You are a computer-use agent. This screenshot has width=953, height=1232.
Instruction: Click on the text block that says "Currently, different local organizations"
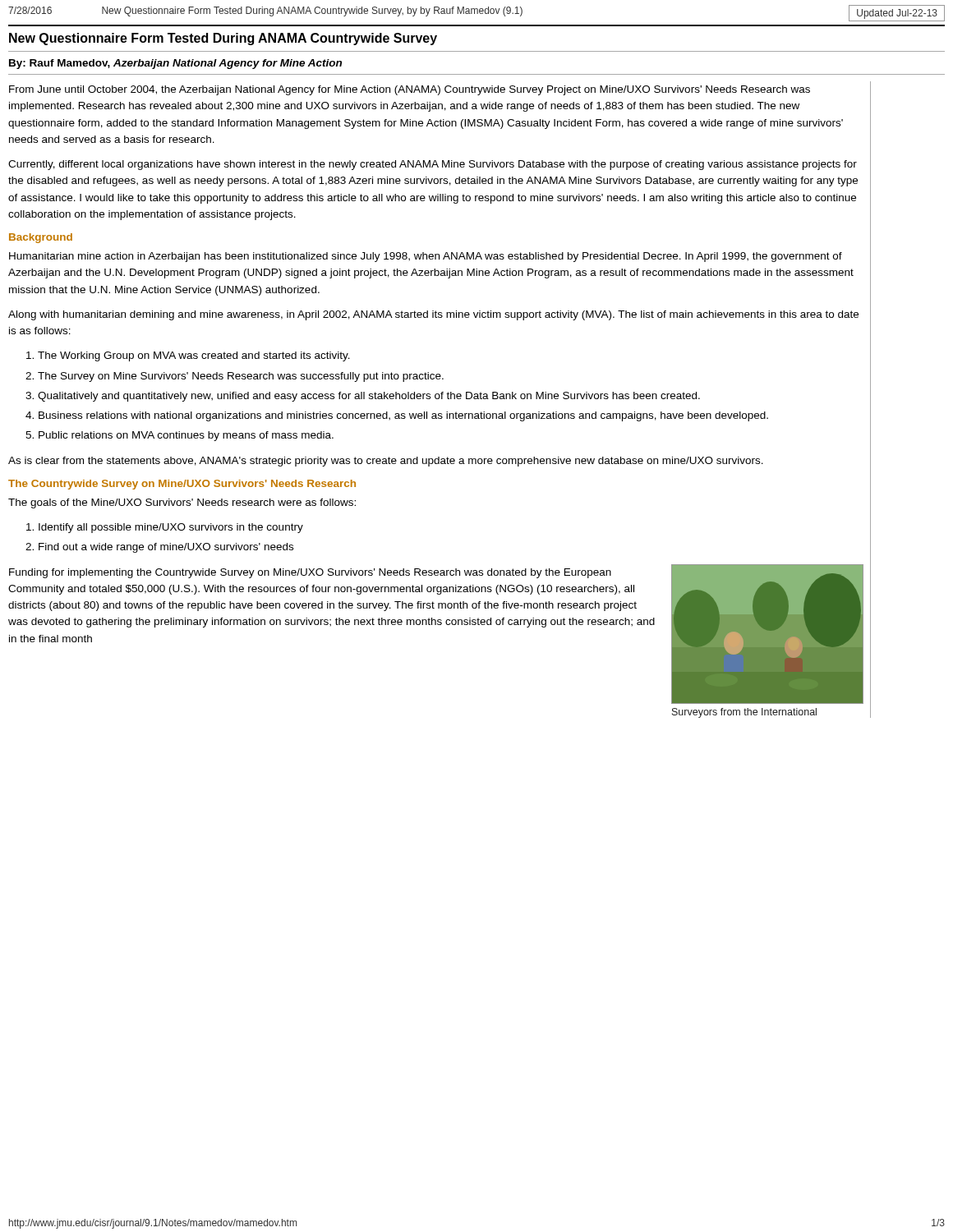coord(435,189)
